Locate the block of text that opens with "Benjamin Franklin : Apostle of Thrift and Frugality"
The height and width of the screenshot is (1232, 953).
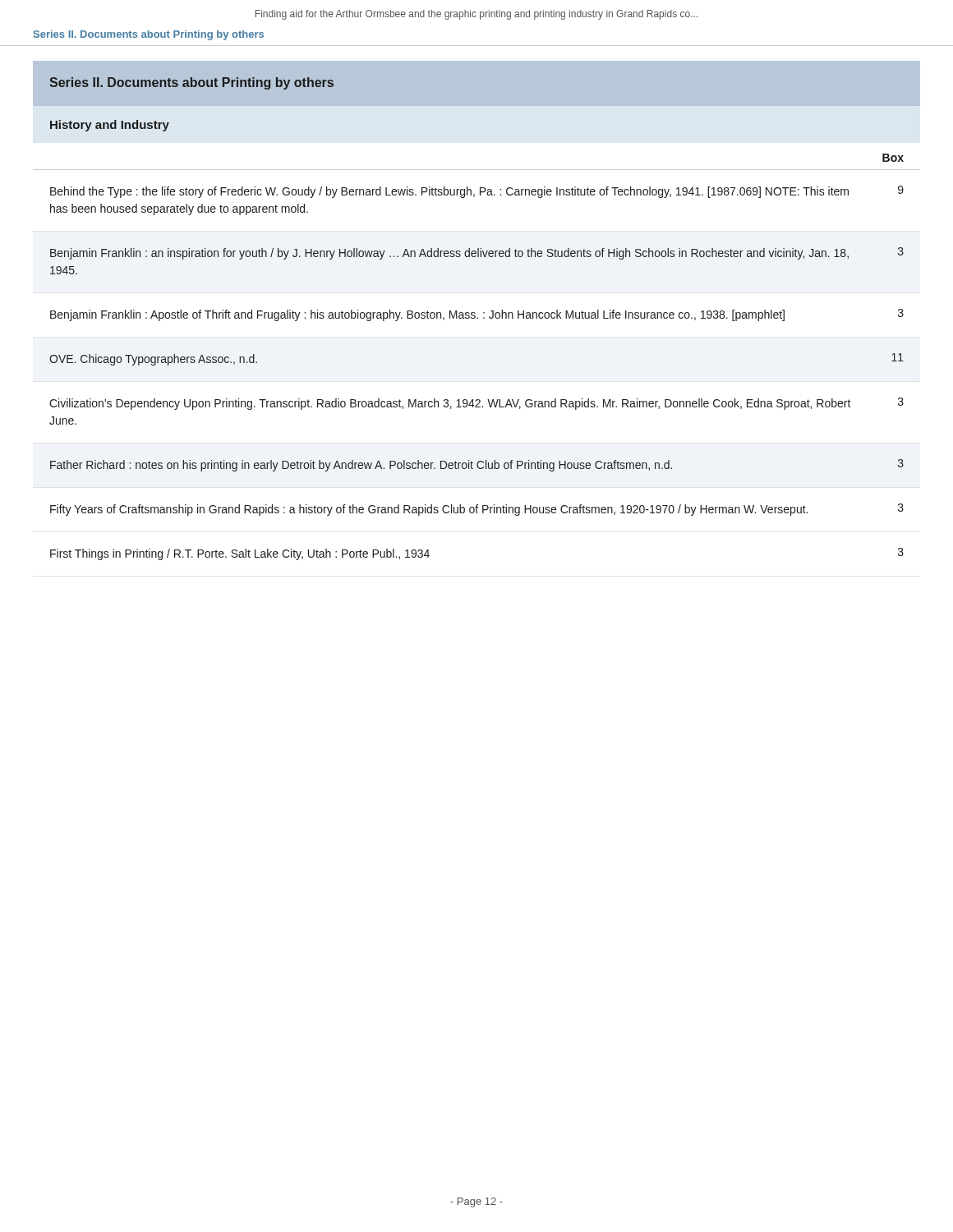417,315
